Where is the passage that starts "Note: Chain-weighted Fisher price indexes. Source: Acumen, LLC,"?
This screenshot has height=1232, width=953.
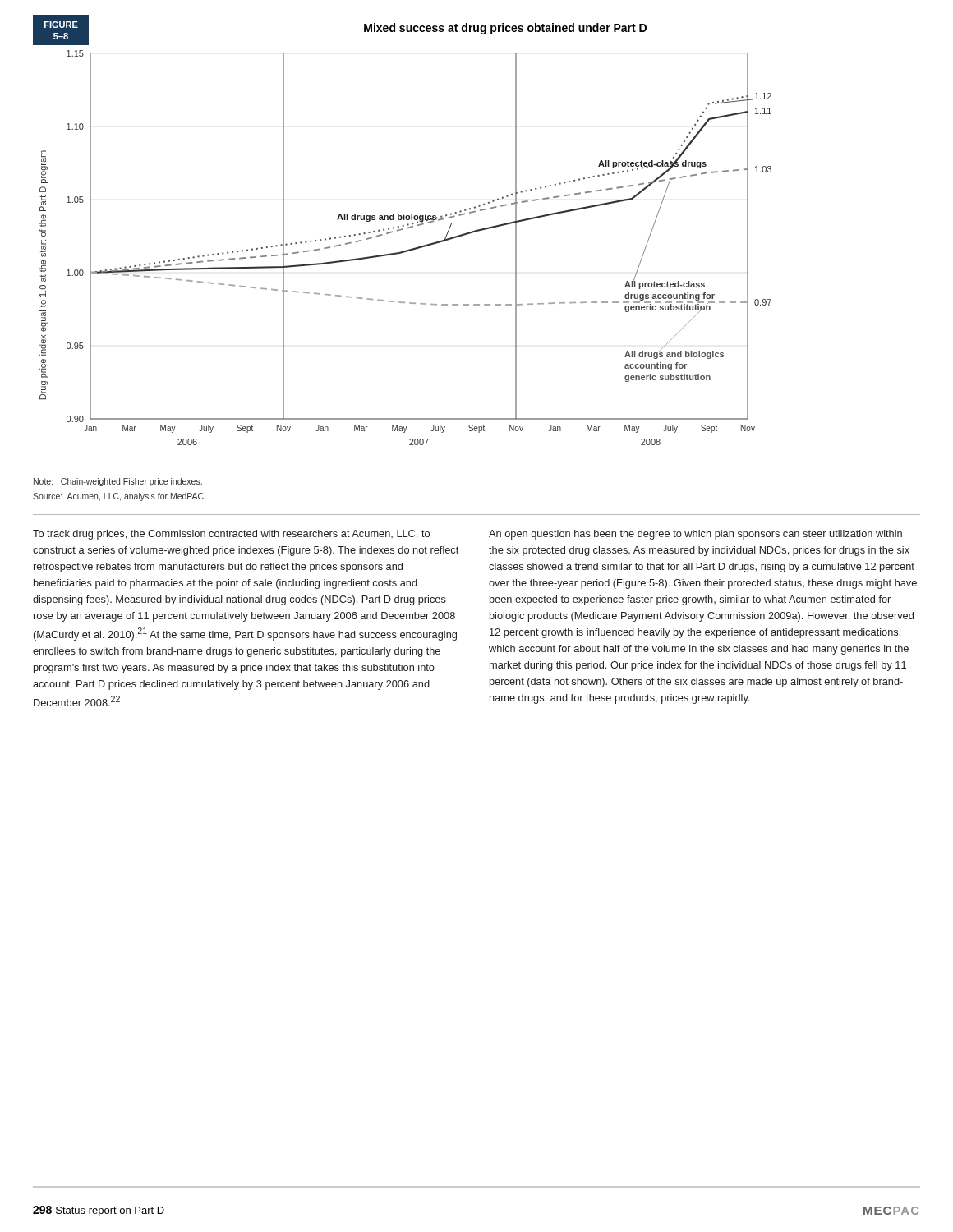click(x=120, y=489)
